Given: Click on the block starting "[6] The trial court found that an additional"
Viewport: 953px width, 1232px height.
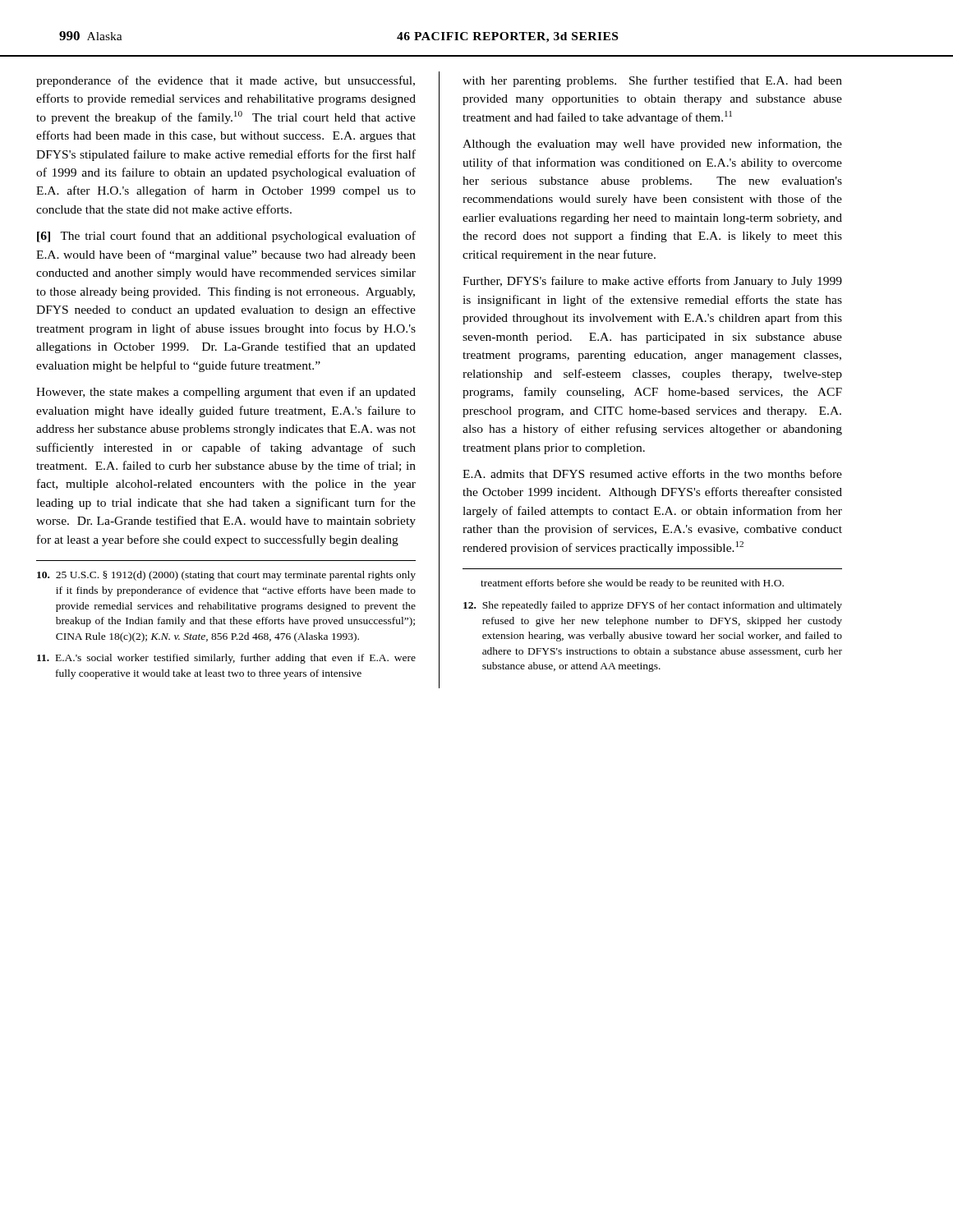Looking at the screenshot, I should pos(226,301).
